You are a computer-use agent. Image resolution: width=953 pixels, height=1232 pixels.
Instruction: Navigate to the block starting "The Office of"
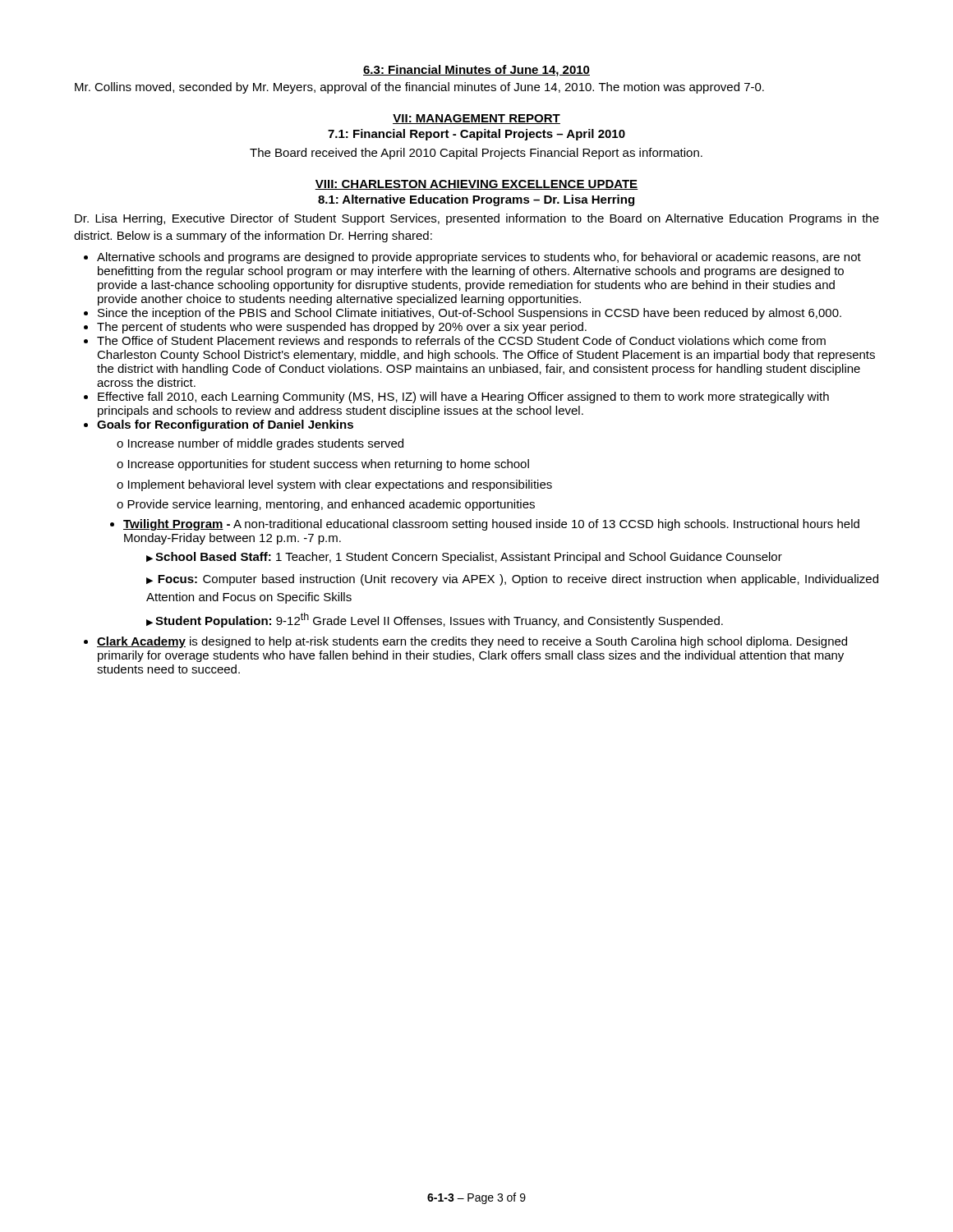(488, 361)
